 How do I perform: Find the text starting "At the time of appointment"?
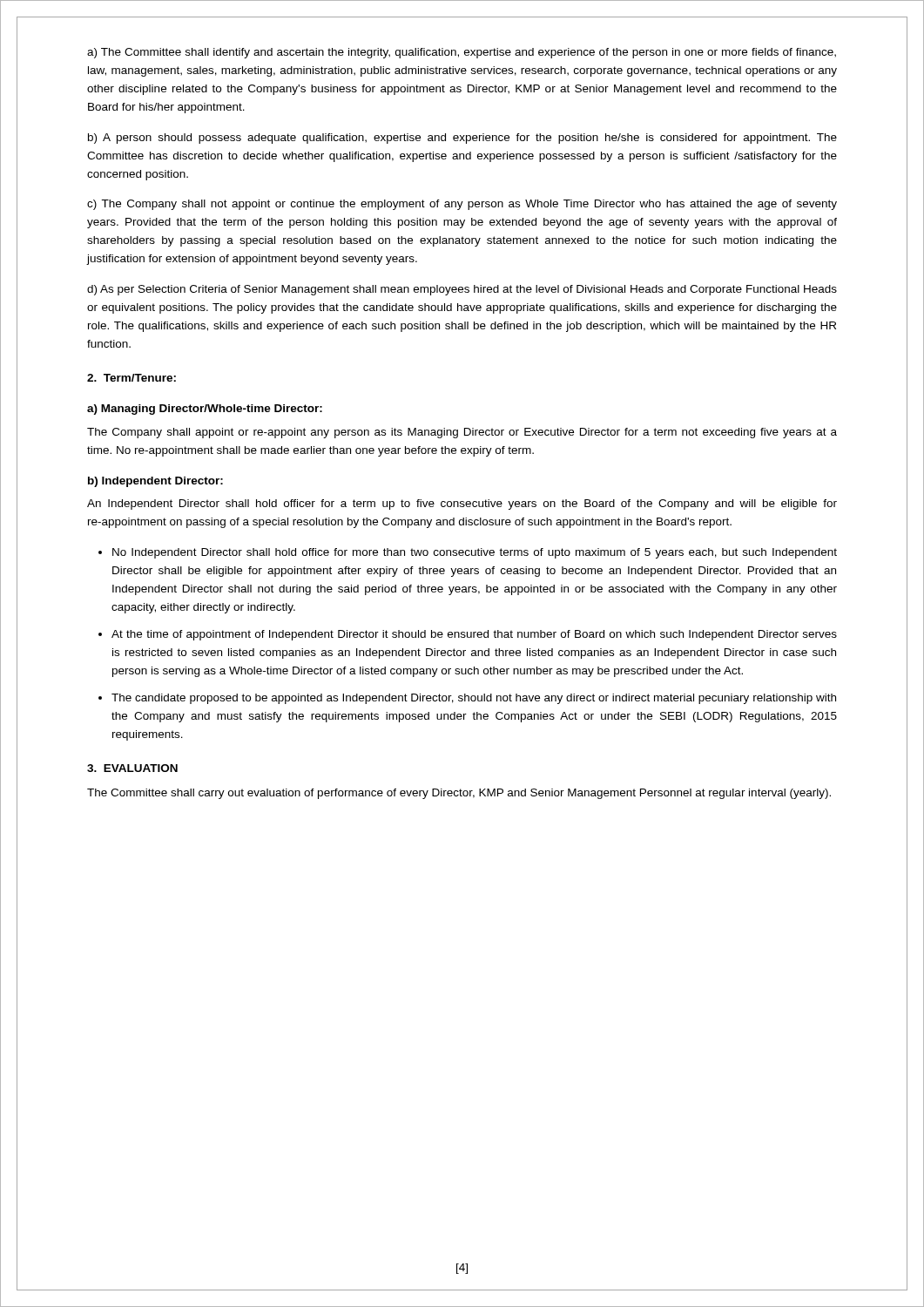[x=474, y=652]
